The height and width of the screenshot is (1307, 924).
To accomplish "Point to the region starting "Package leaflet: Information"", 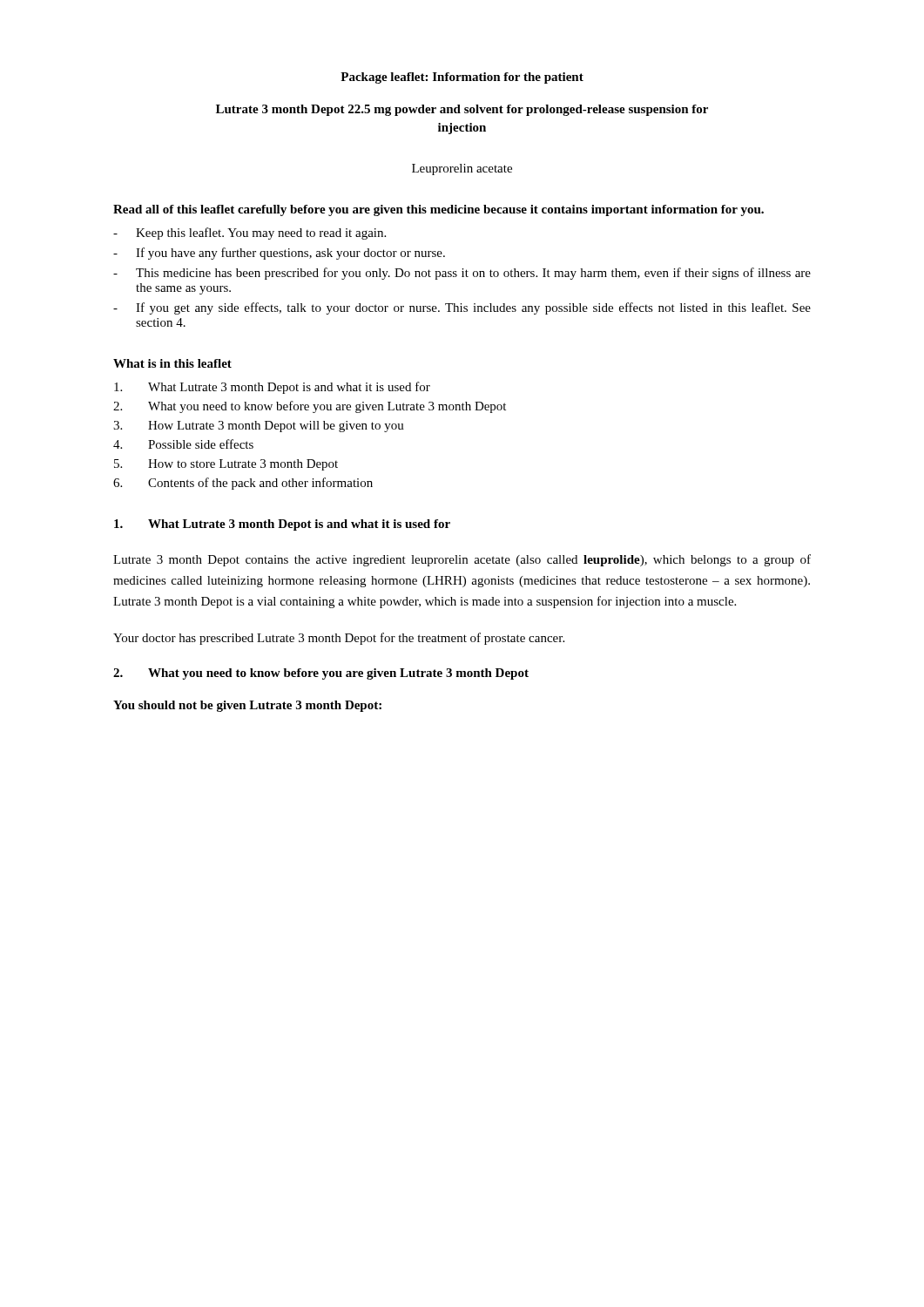I will [462, 77].
